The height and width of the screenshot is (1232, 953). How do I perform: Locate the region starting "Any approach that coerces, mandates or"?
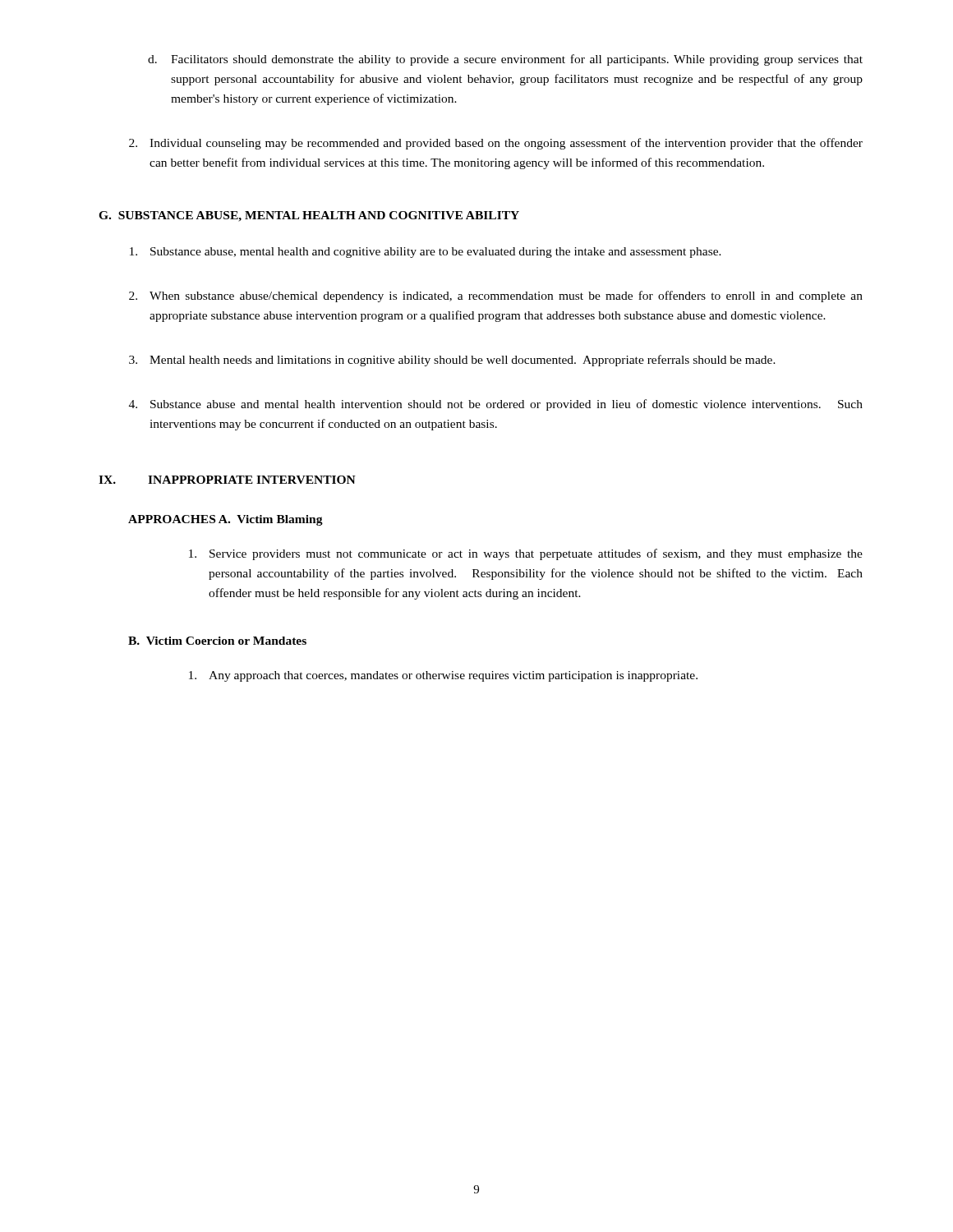481,675
